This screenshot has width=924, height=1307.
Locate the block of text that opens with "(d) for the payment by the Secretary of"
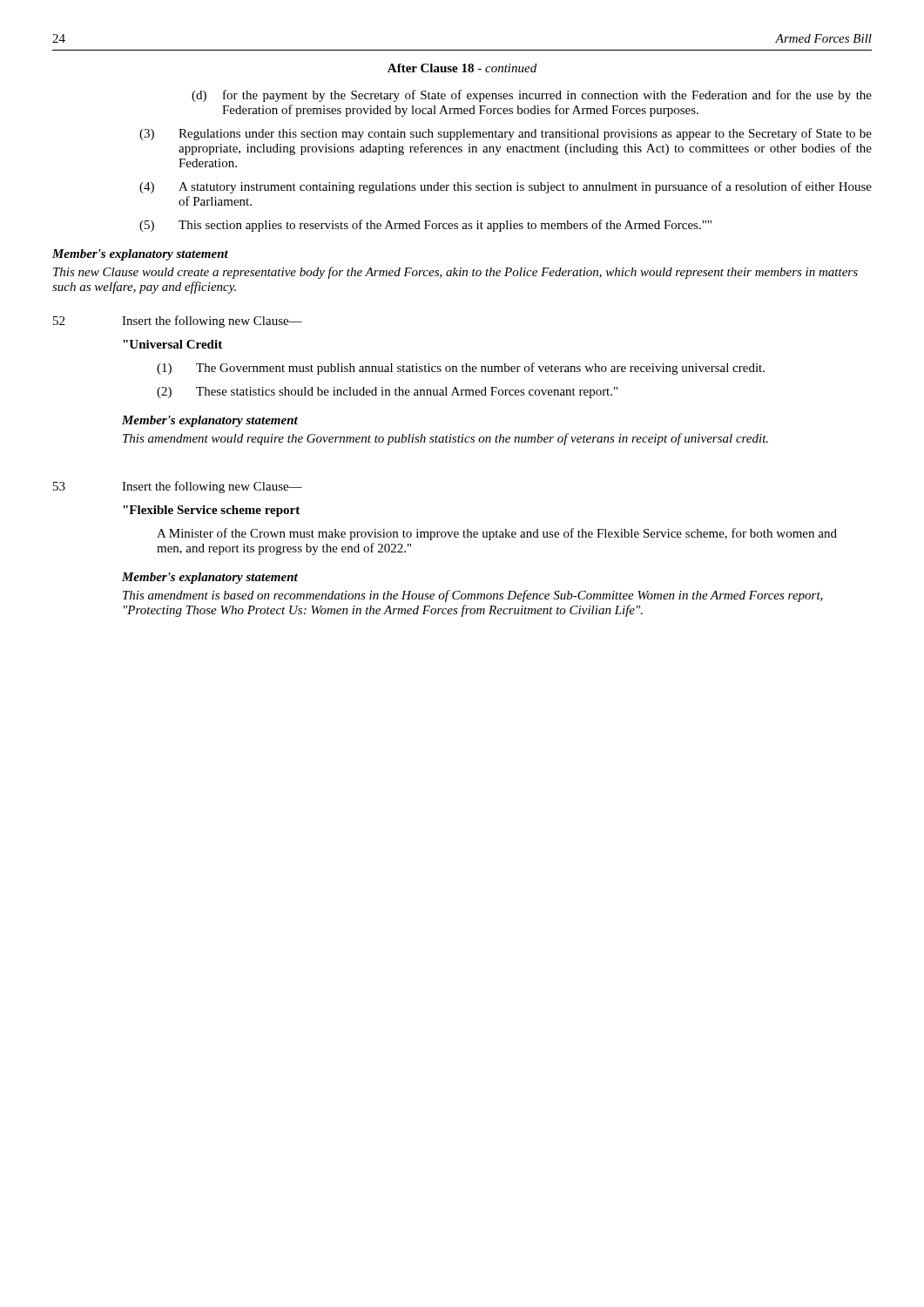[532, 103]
